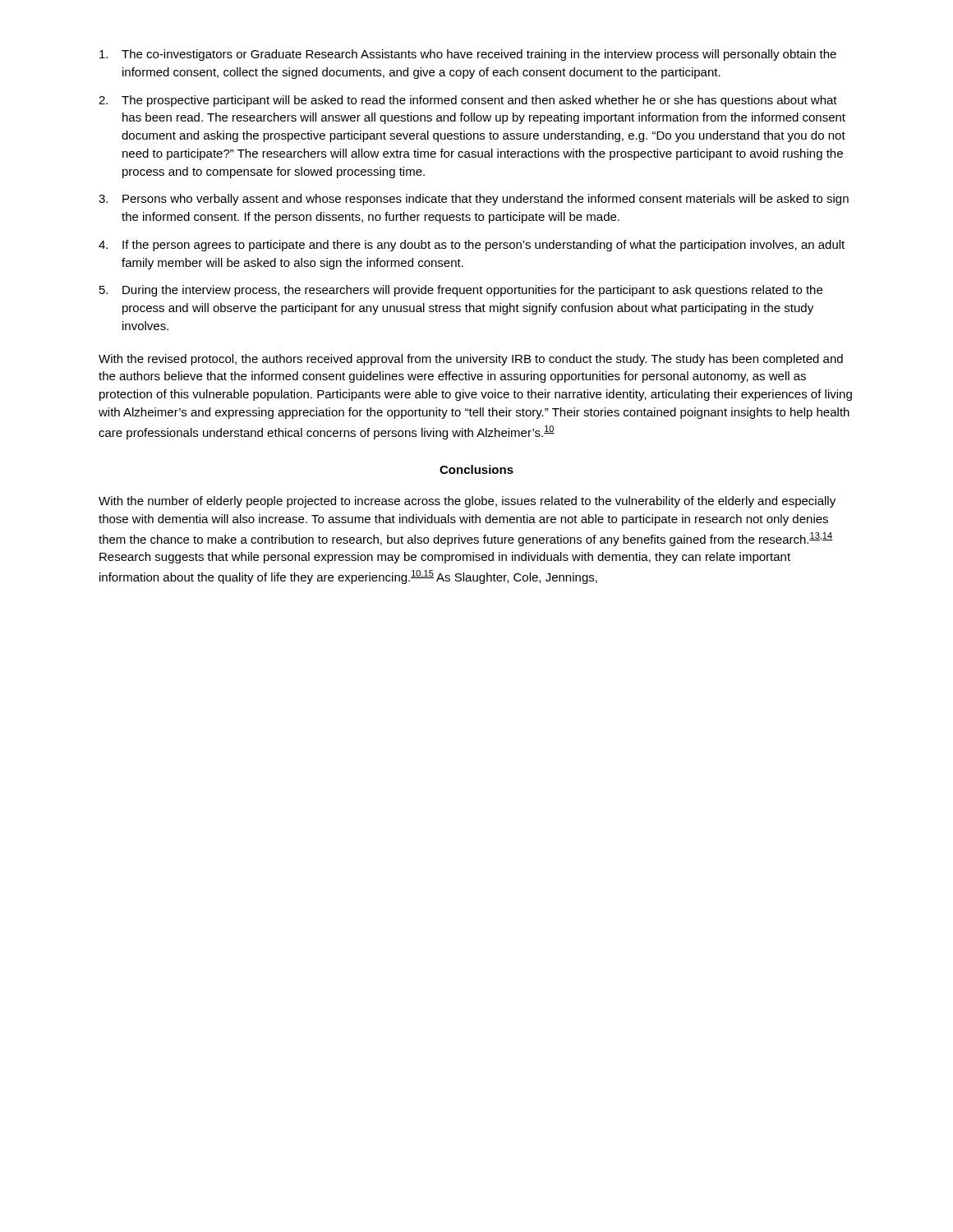Point to the passage starting "The co-investigators or Graduate Research Assistants who"
953x1232 pixels.
[x=476, y=63]
